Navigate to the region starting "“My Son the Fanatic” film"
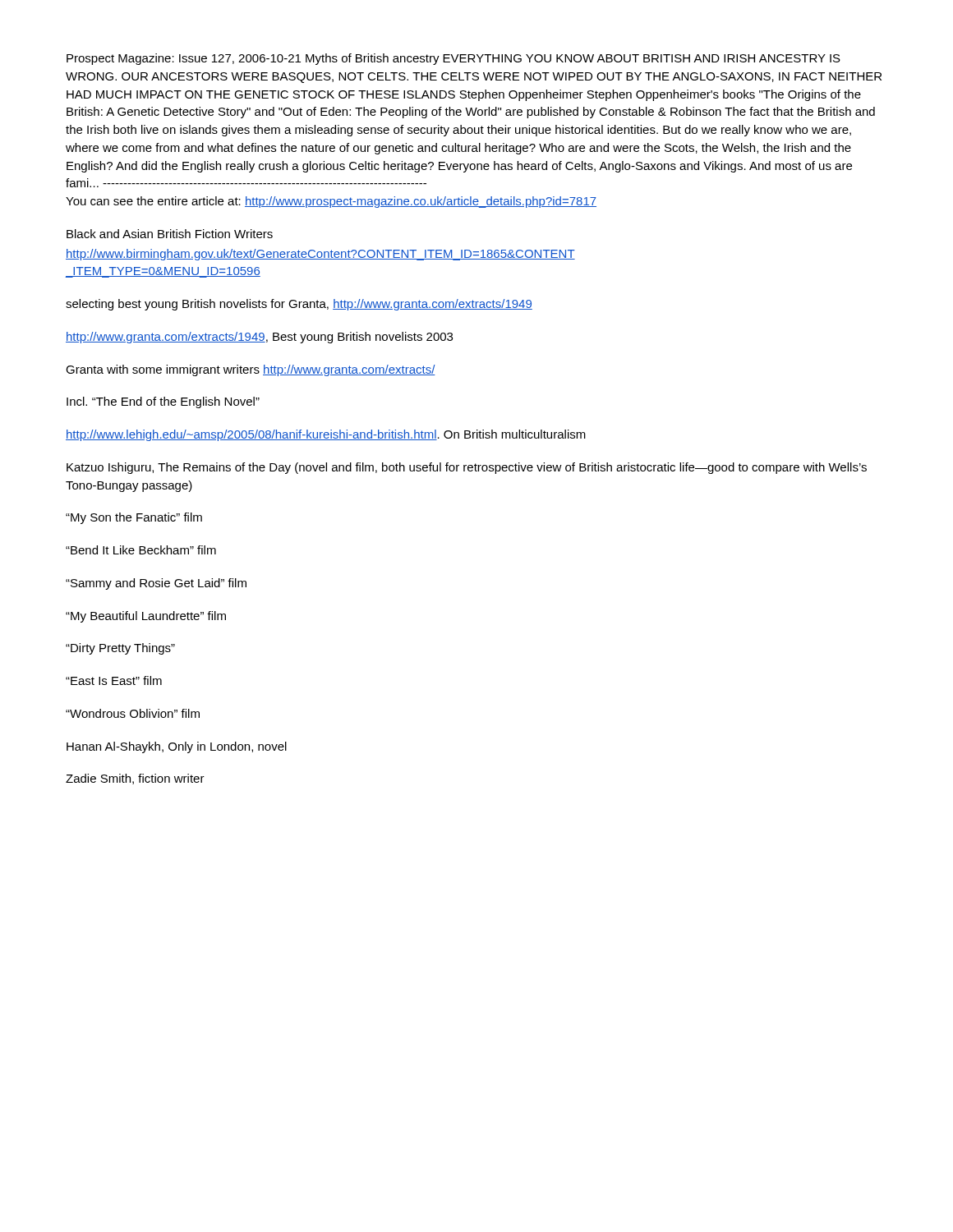Screen dimensions: 1232x953 click(x=134, y=518)
